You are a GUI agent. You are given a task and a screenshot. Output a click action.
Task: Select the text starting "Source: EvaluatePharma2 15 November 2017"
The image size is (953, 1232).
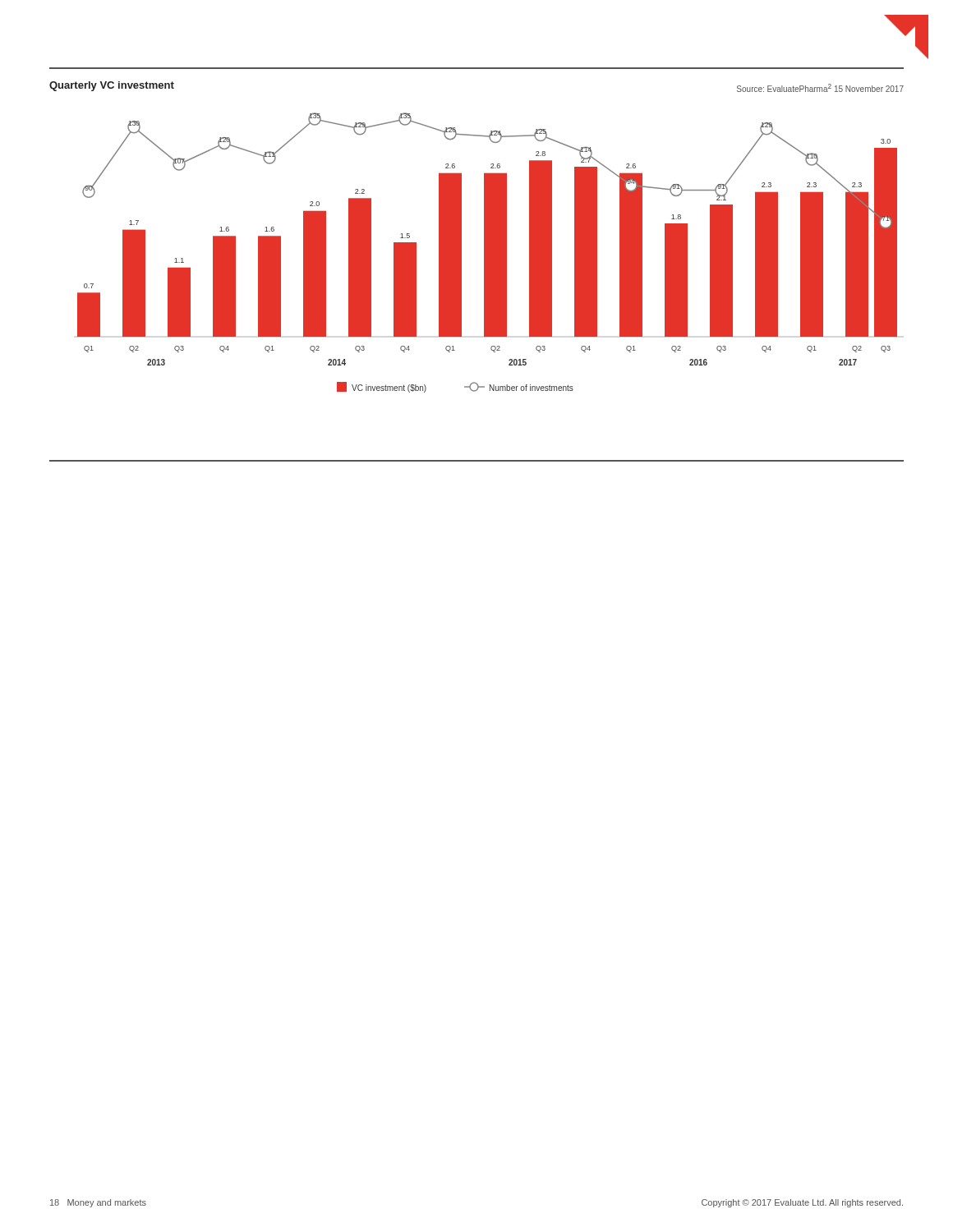point(820,88)
